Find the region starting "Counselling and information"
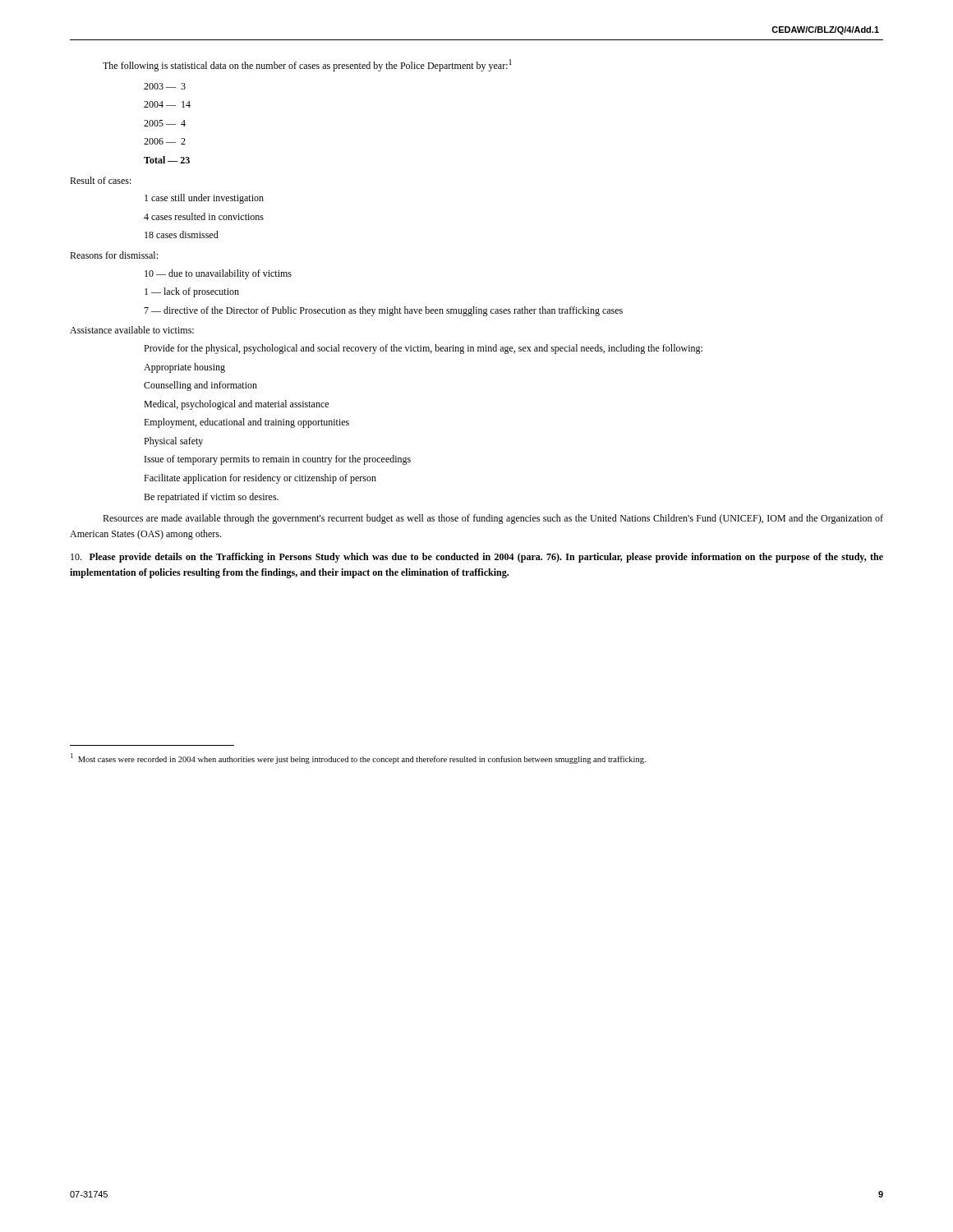Screen dimensions: 1232x953 [200, 385]
